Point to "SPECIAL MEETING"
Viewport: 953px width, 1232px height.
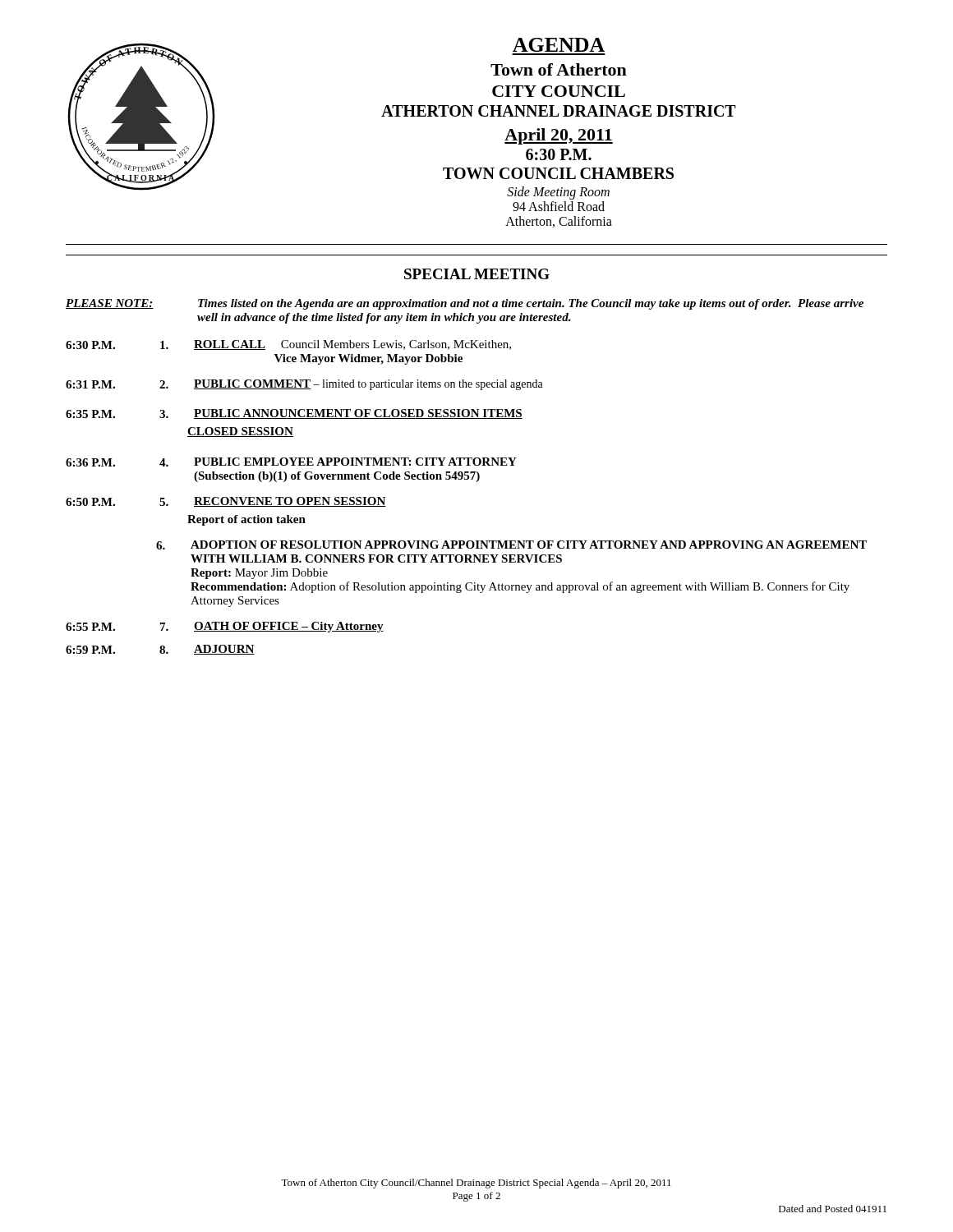tap(476, 274)
